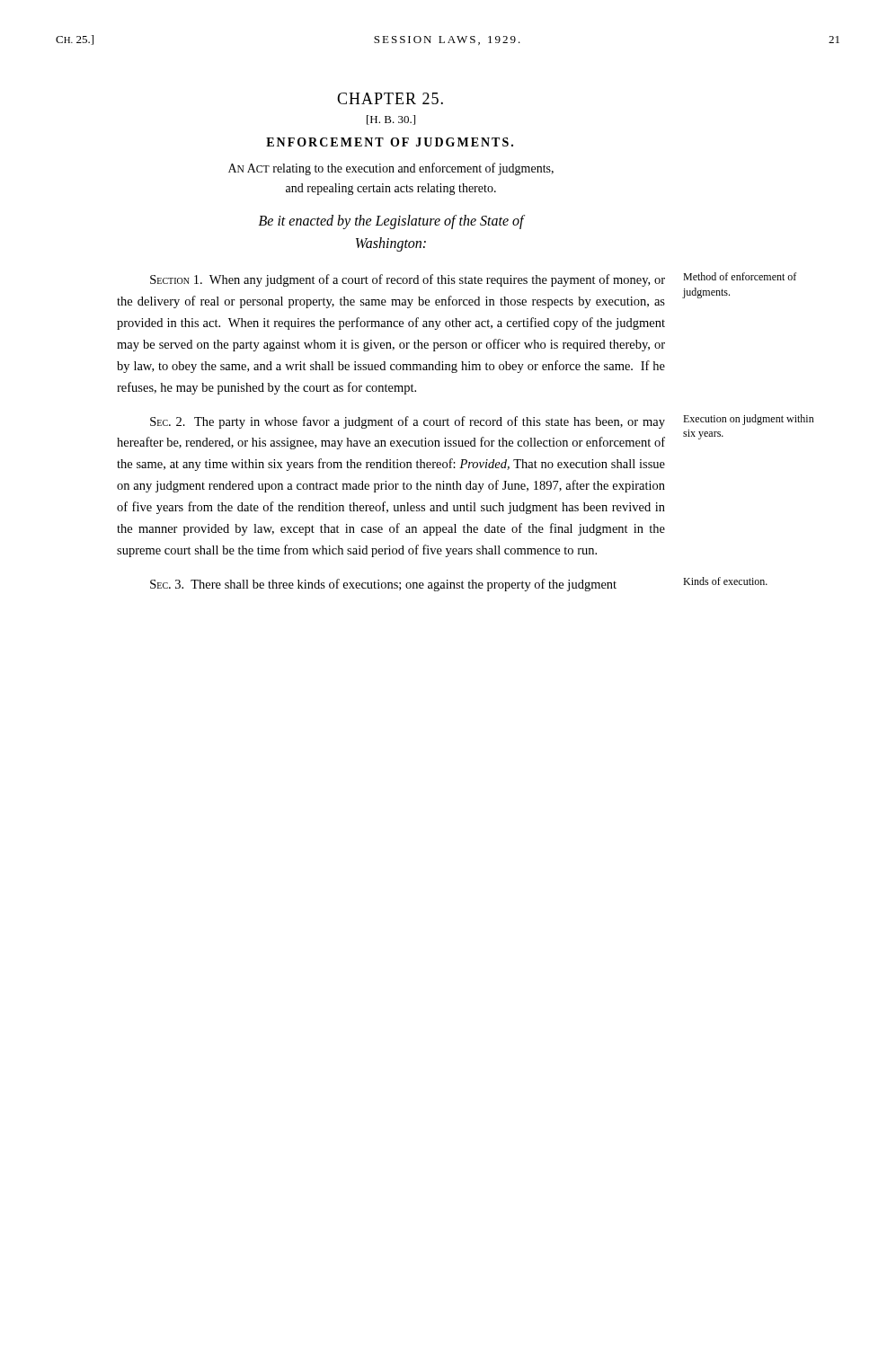The width and height of the screenshot is (896, 1348).
Task: Locate the element starting "Sec. 2. The party in"
Action: tap(391, 484)
